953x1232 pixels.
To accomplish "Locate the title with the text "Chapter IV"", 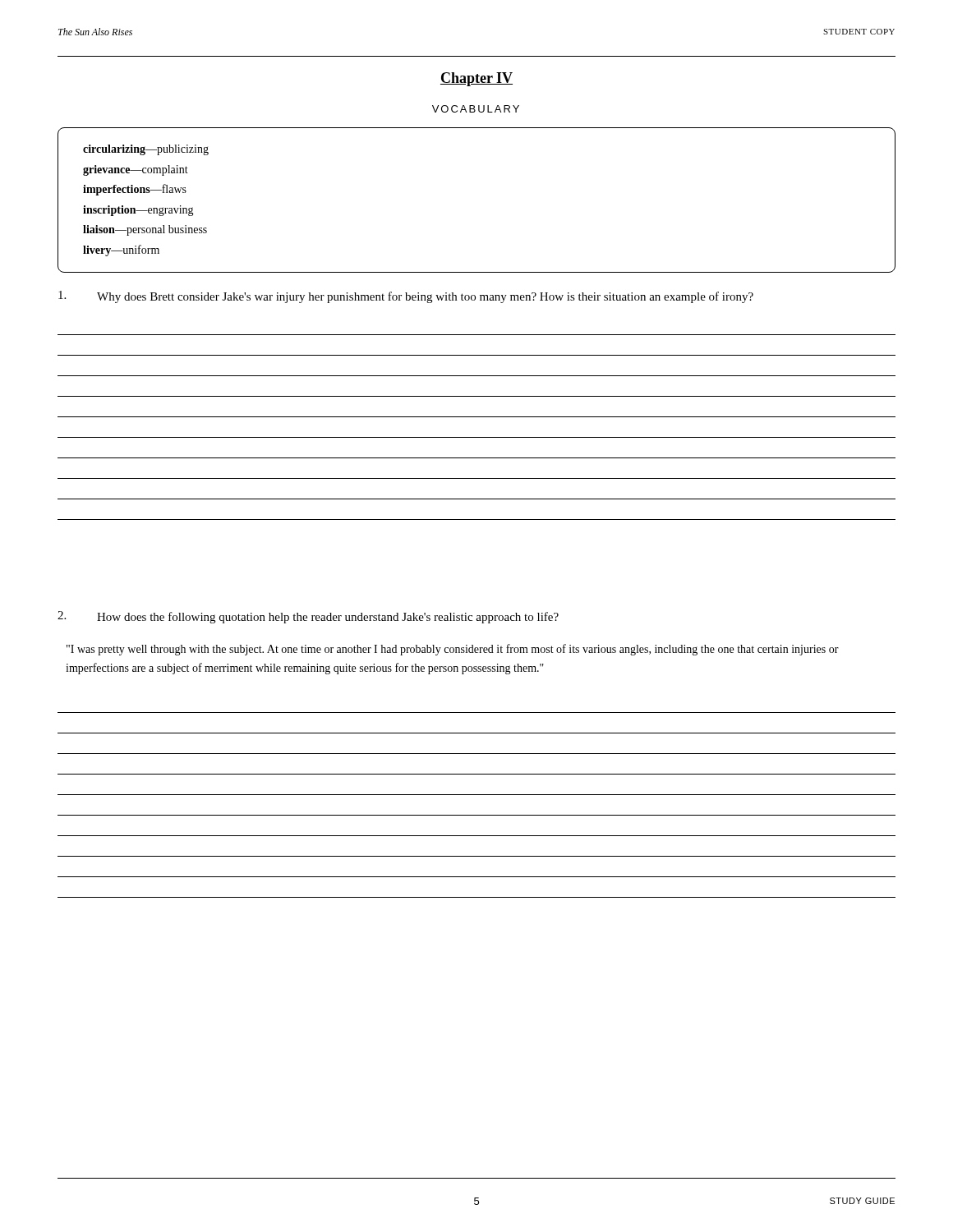I will (476, 78).
